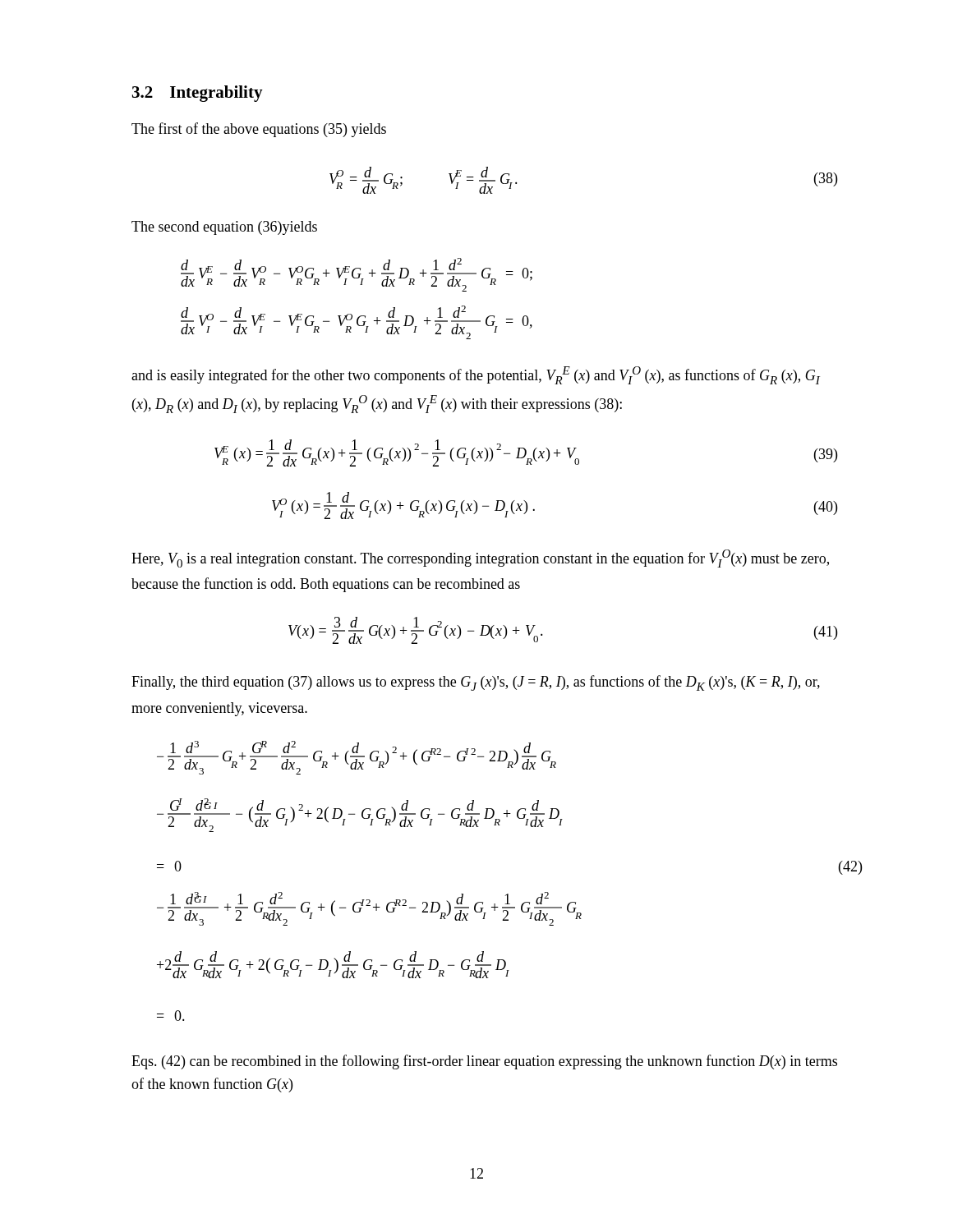Click the passage that begins "The first of the above"
This screenshot has height=1232, width=953.
259,129
